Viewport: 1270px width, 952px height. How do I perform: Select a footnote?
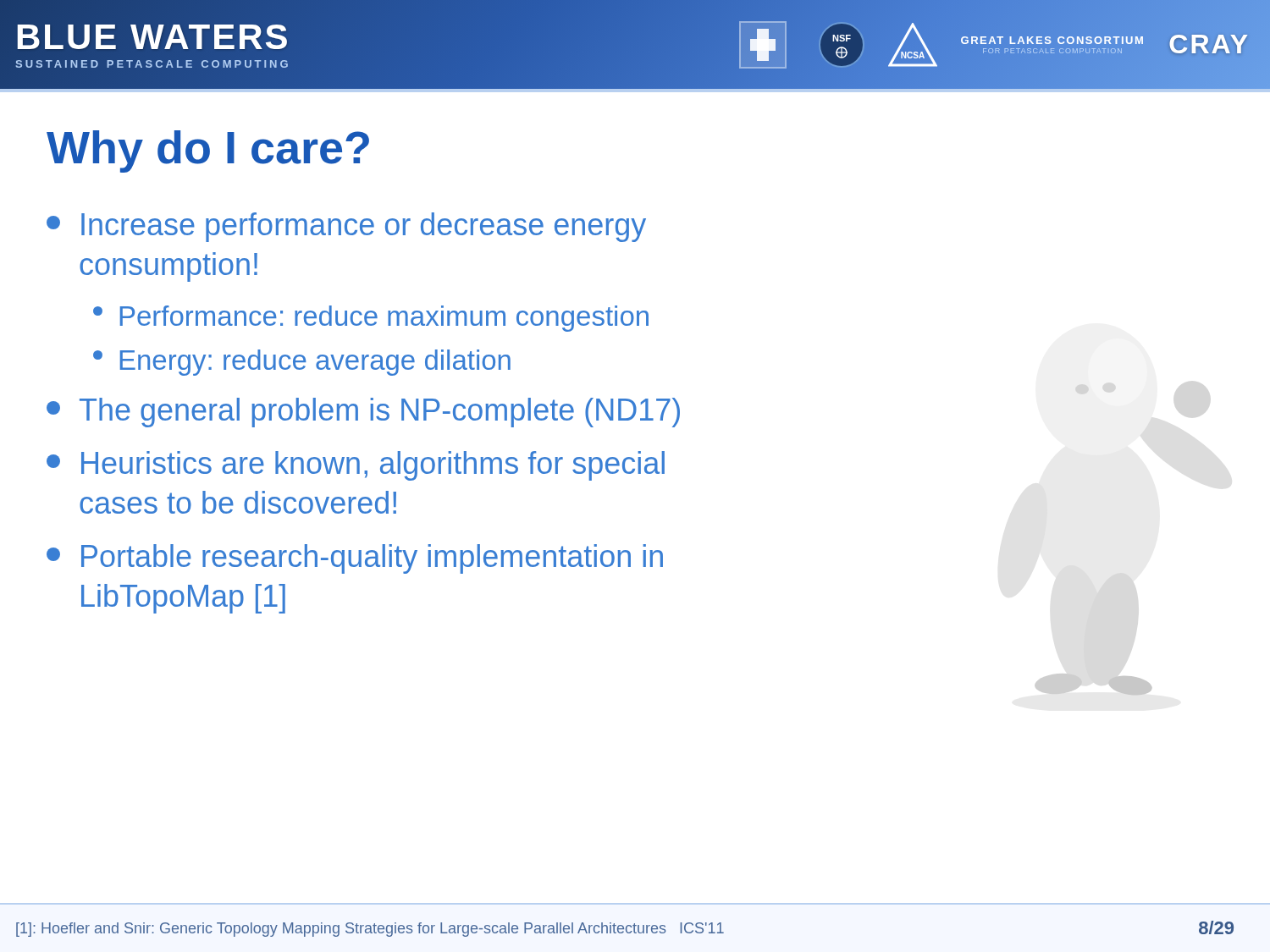tap(370, 928)
